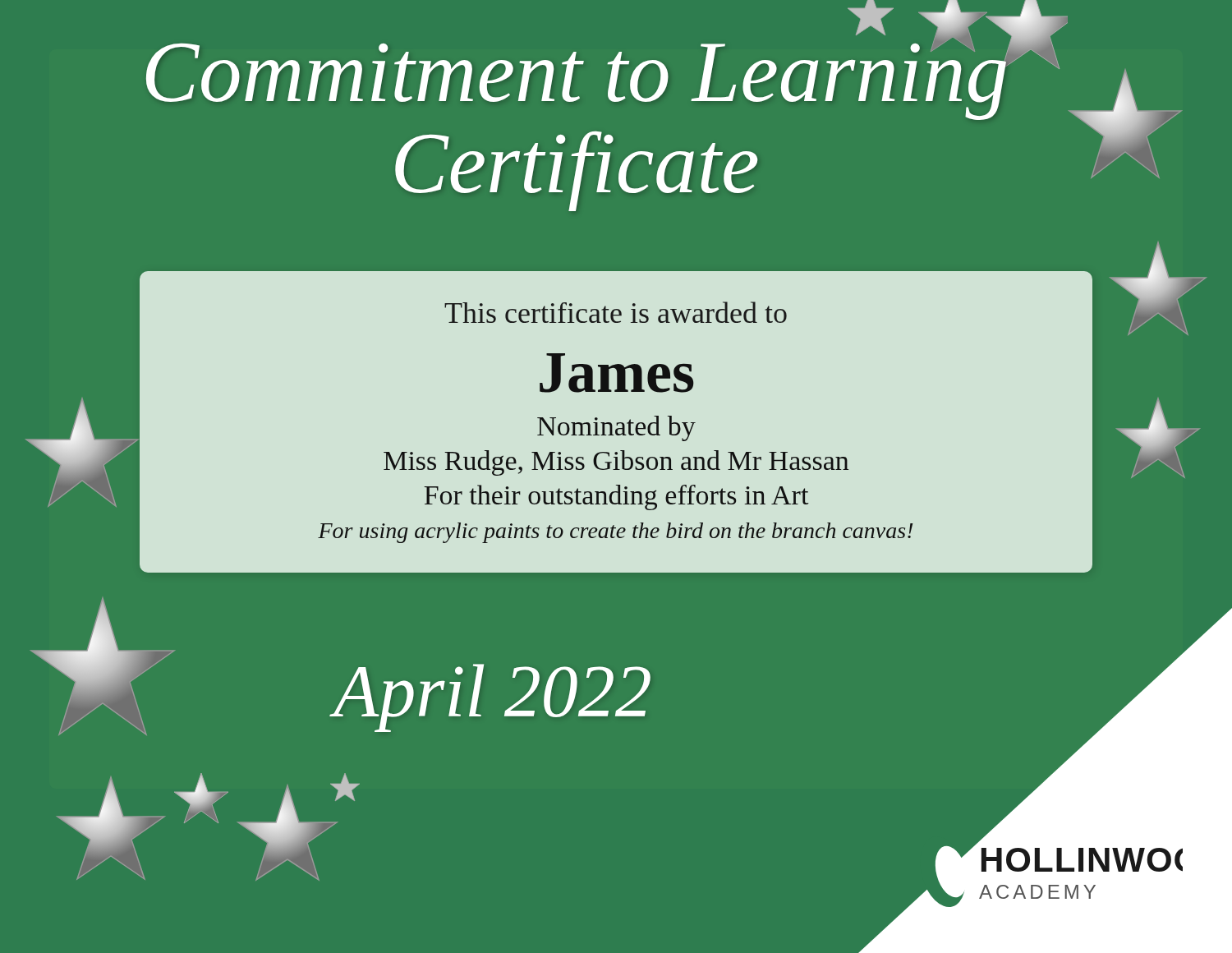The height and width of the screenshot is (953, 1232).
Task: Point to the region starting "April 2022"
Action: tap(493, 691)
